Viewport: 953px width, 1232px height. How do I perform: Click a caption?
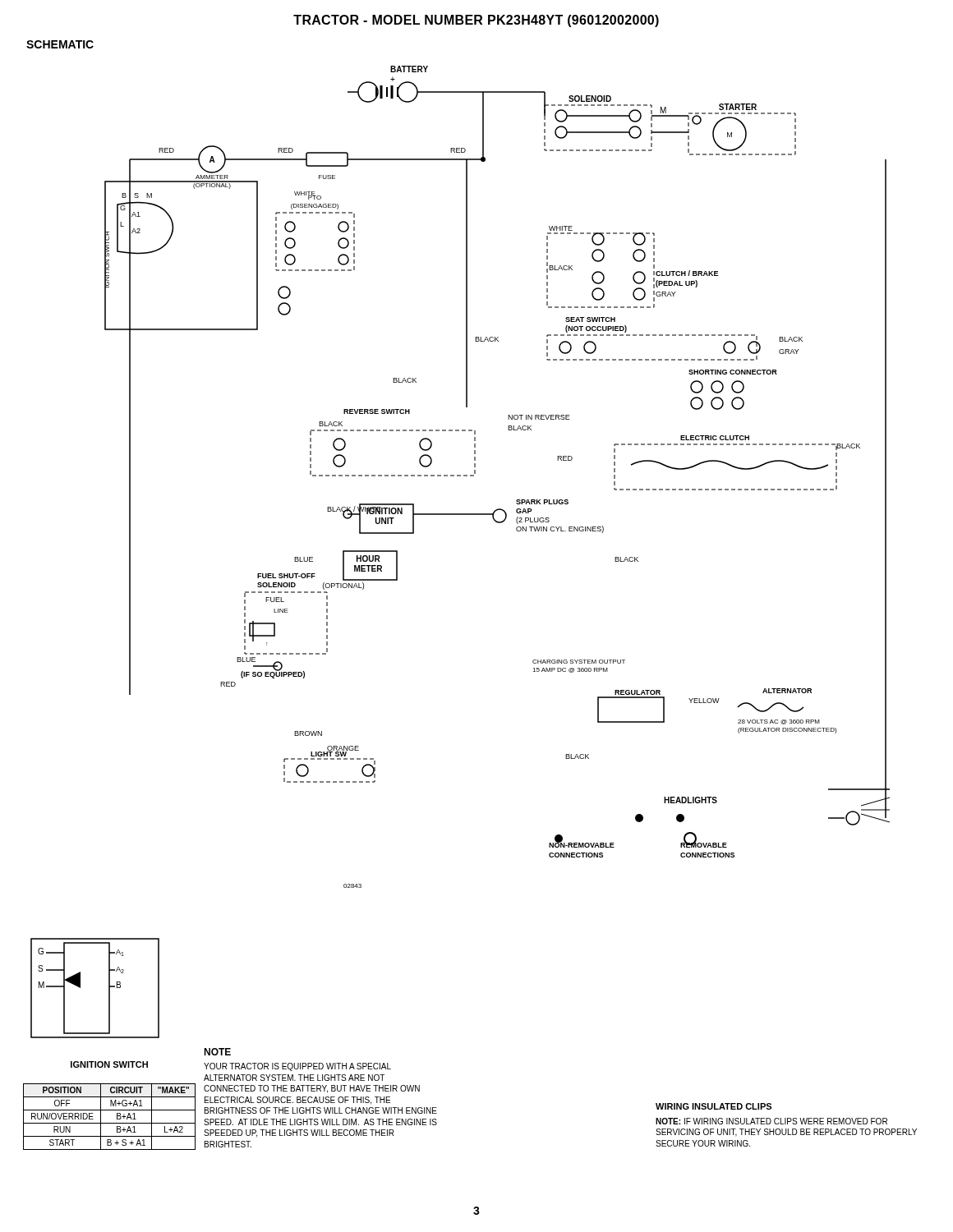coord(109,1064)
